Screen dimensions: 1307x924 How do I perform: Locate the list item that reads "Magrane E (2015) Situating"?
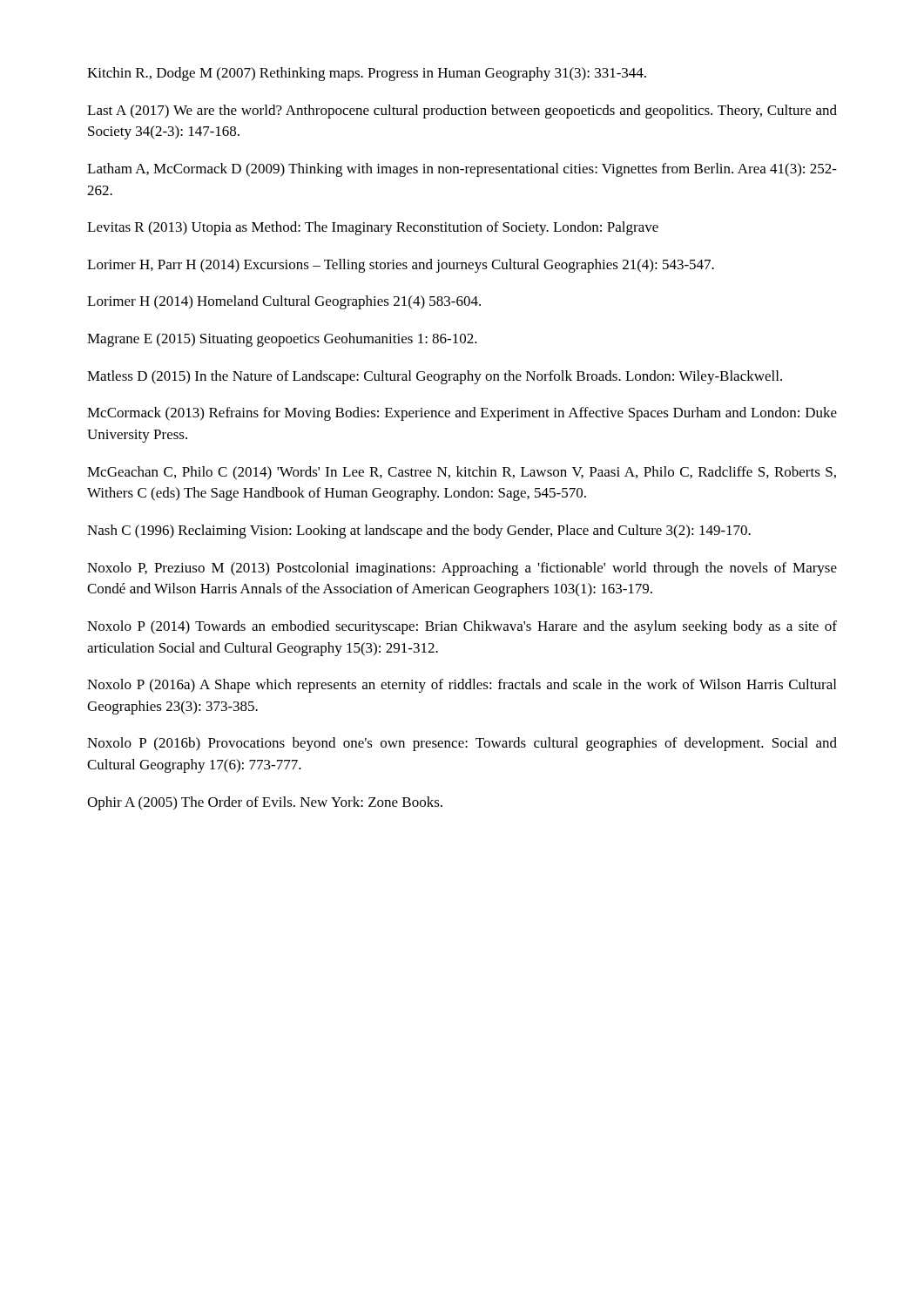pyautogui.click(x=282, y=339)
